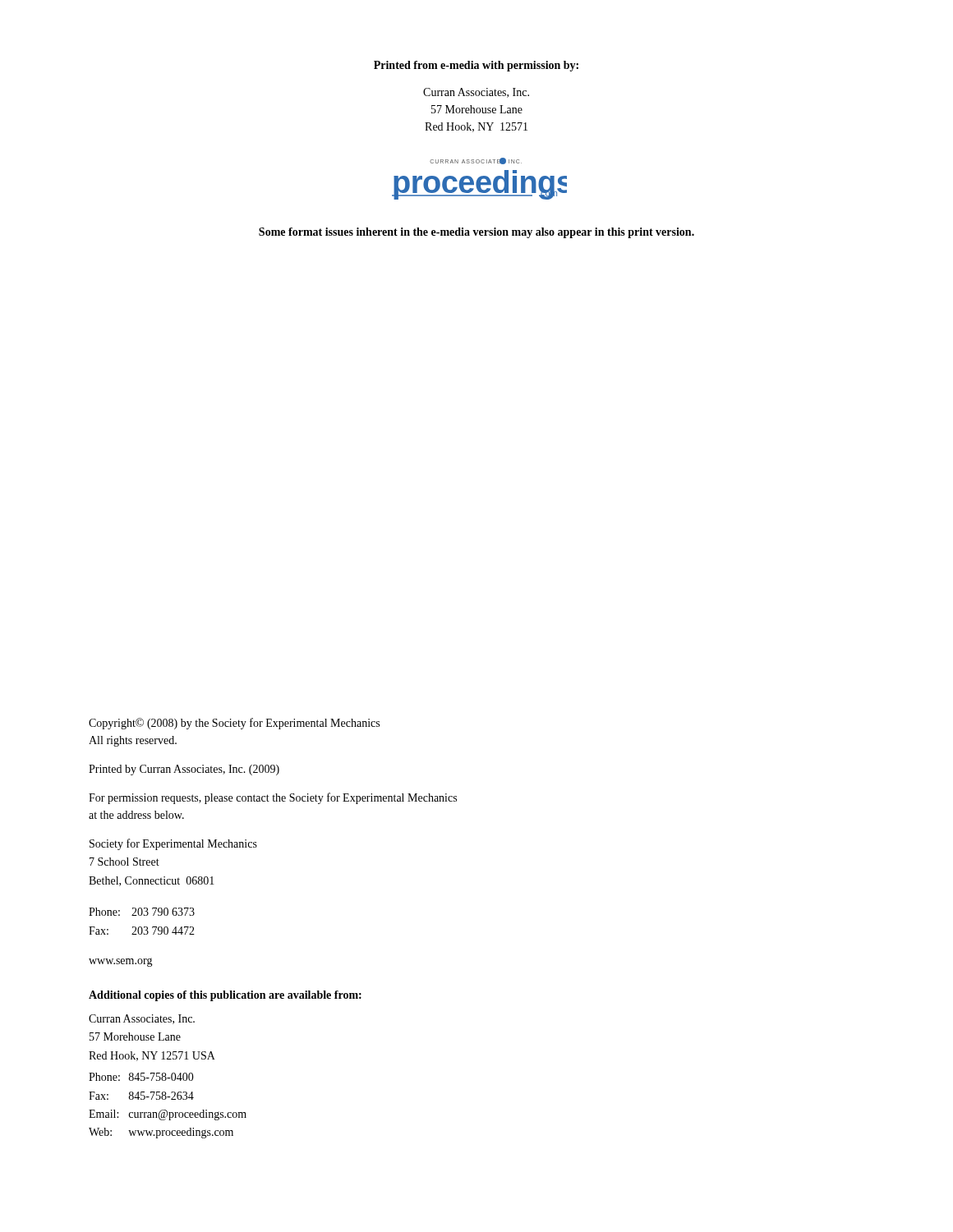Point to the block beginning "Copyright© (2008) by the Society for"
The height and width of the screenshot is (1232, 953).
point(335,732)
